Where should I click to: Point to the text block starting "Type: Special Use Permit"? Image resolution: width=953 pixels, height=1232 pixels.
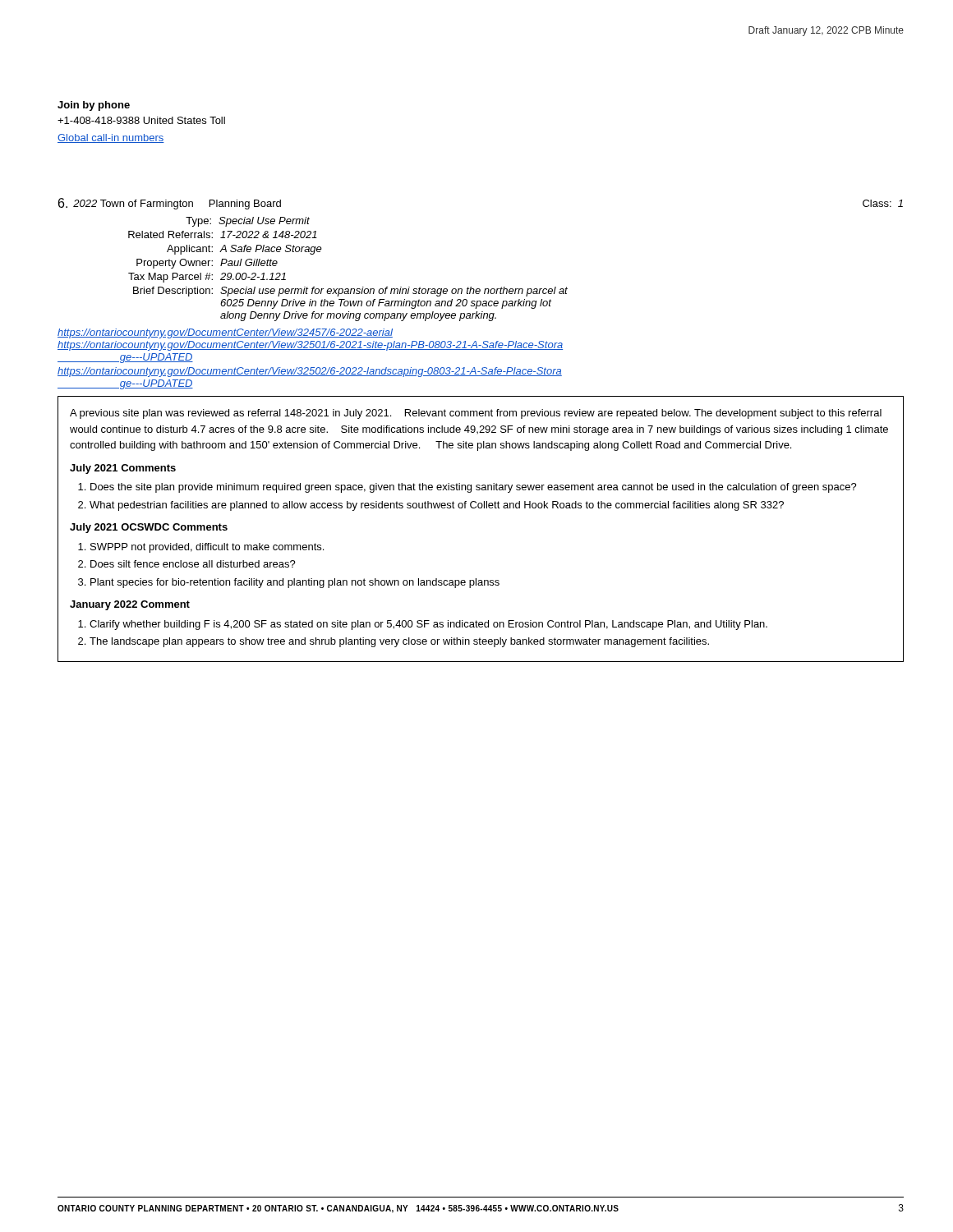point(195,221)
